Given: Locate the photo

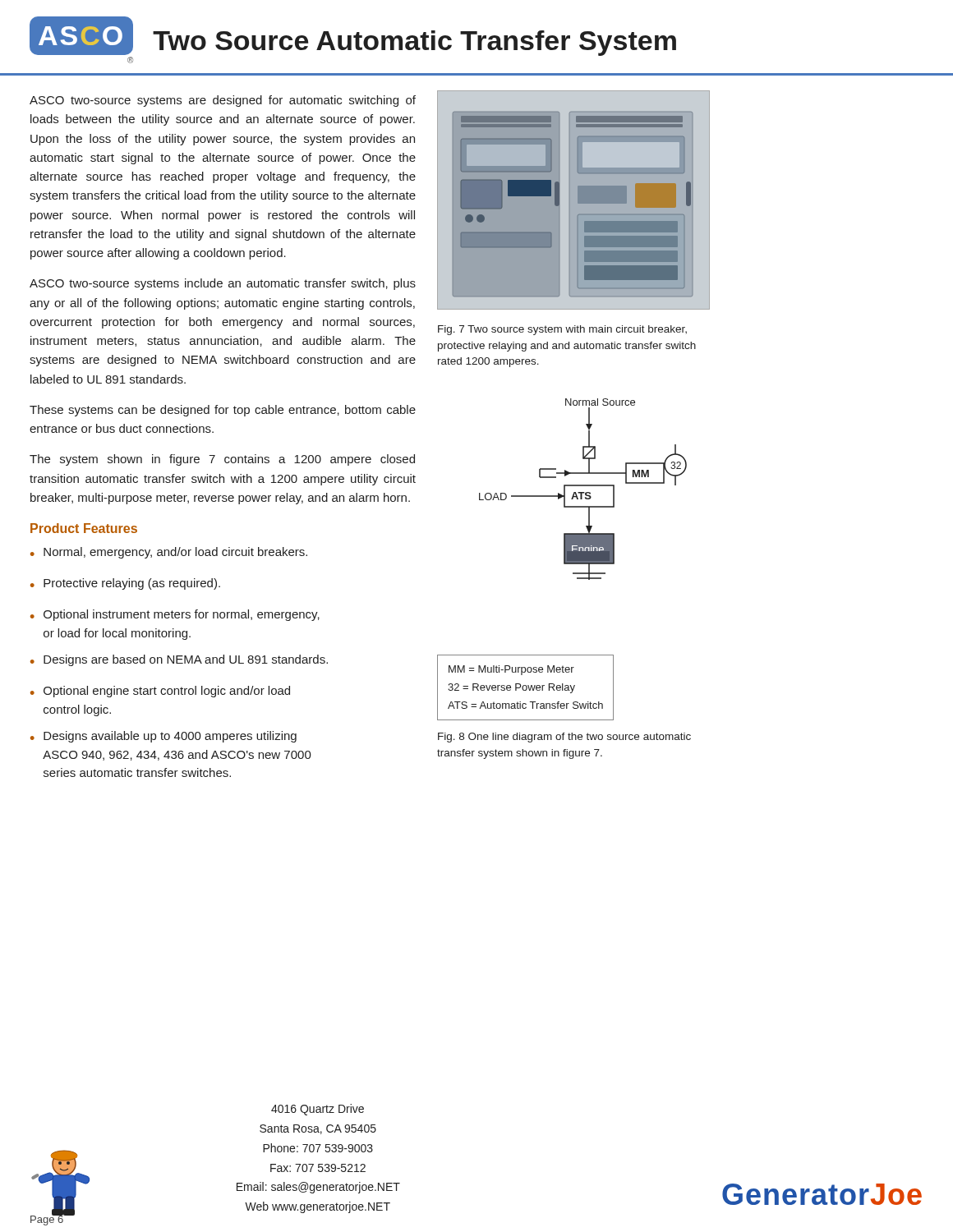Looking at the screenshot, I should coord(573,200).
